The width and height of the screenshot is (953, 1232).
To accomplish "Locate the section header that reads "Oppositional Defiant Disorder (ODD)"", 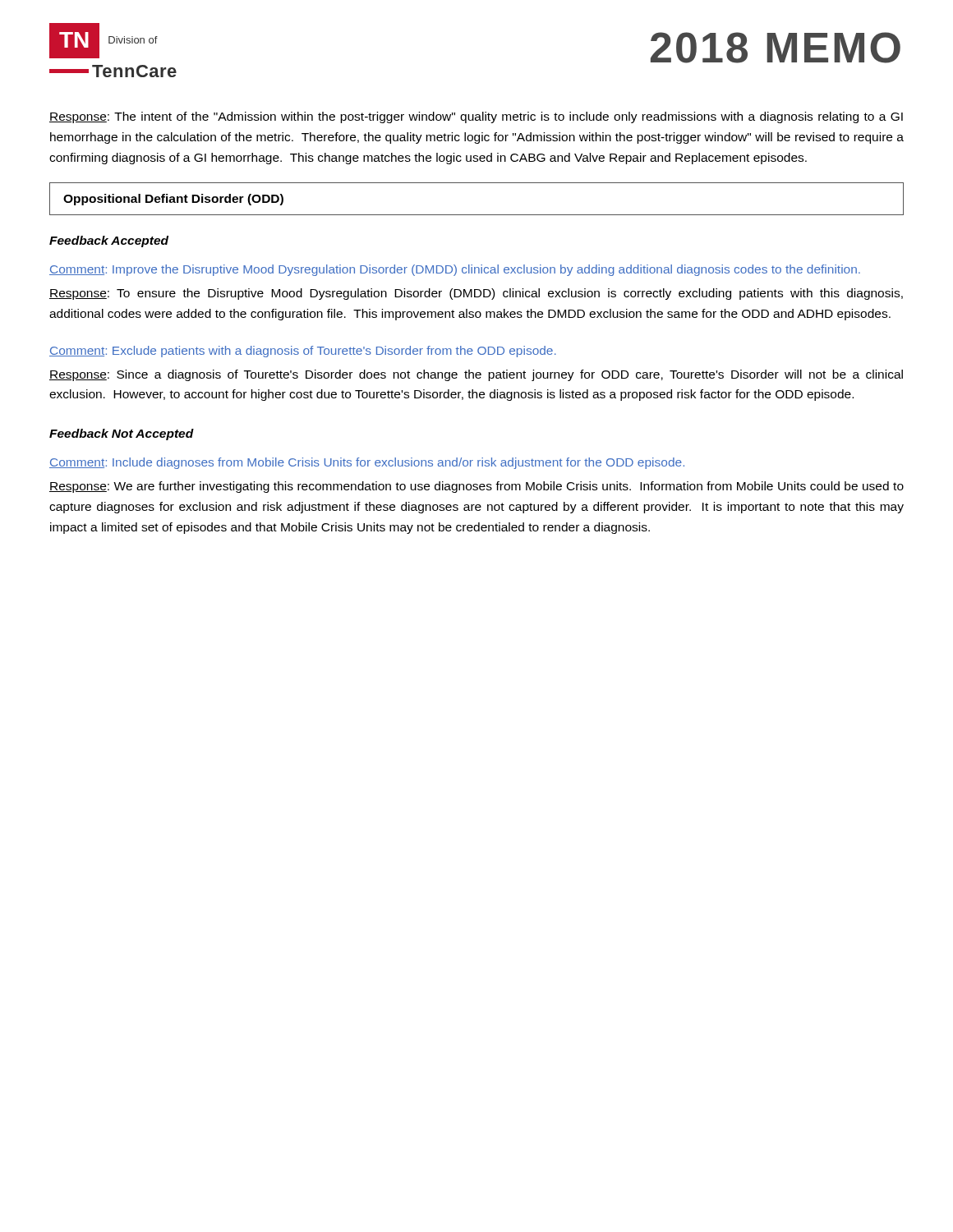I will tap(174, 199).
